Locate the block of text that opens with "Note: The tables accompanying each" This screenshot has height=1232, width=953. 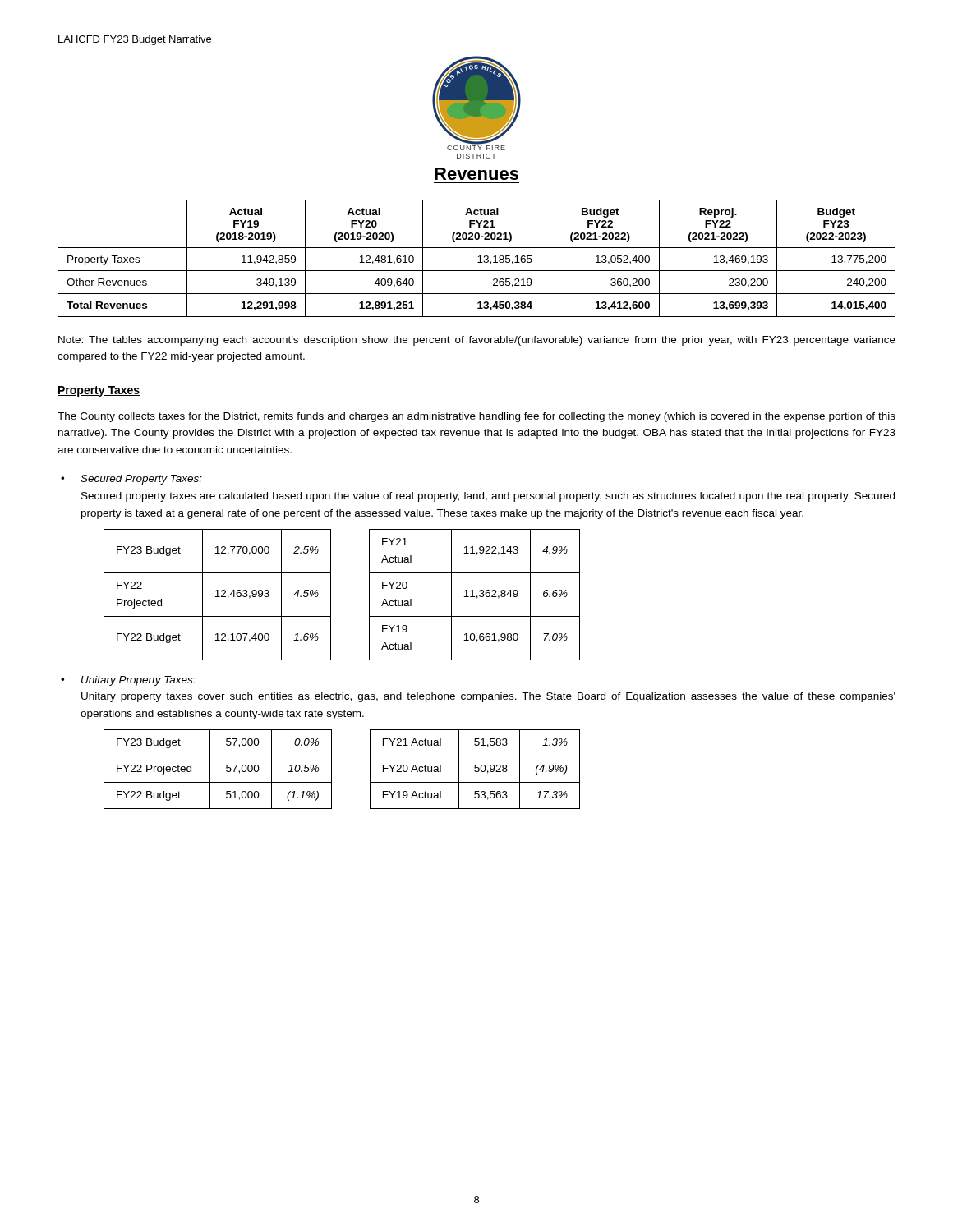click(476, 348)
